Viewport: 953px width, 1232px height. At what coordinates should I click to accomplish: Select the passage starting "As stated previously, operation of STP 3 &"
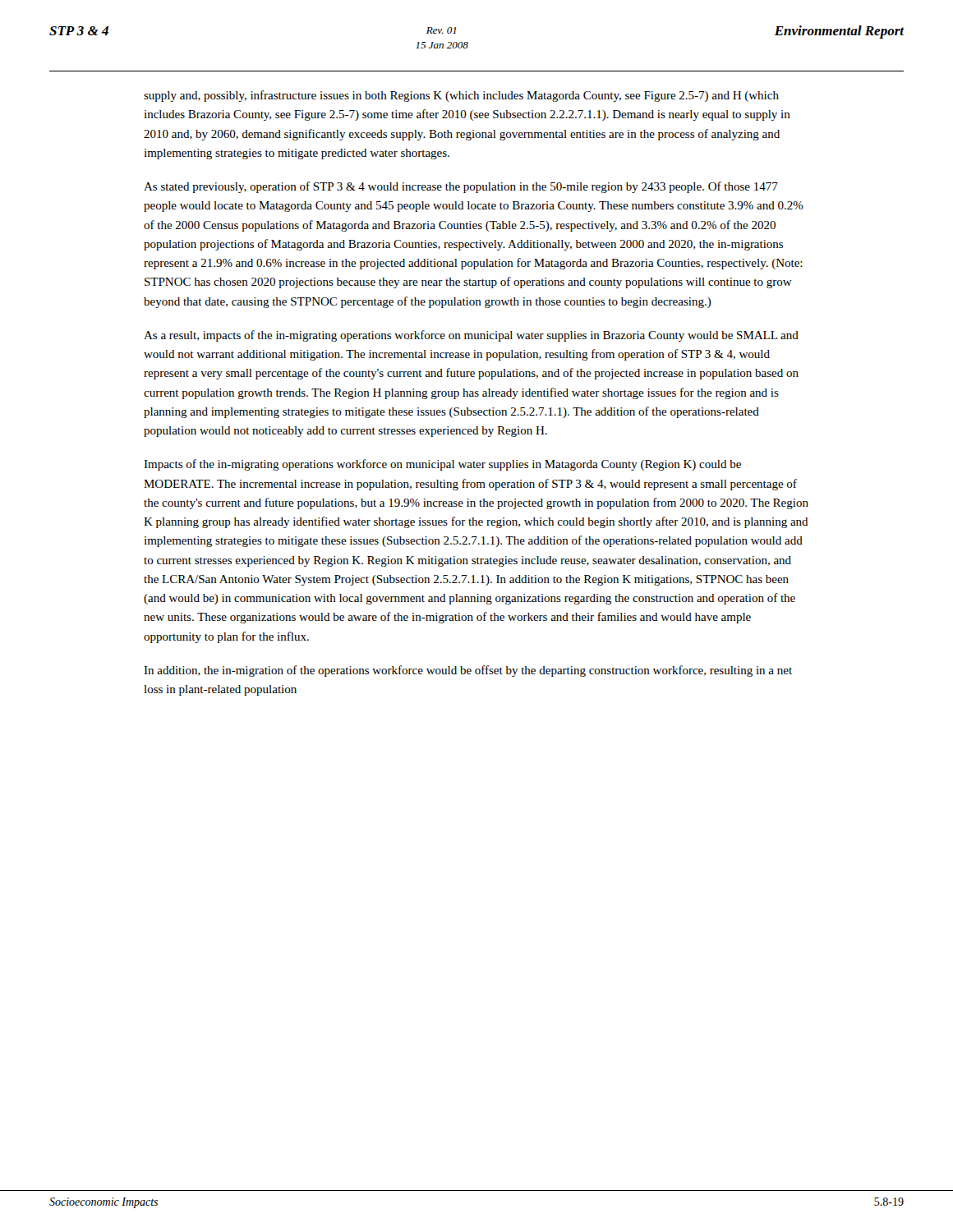(476, 244)
